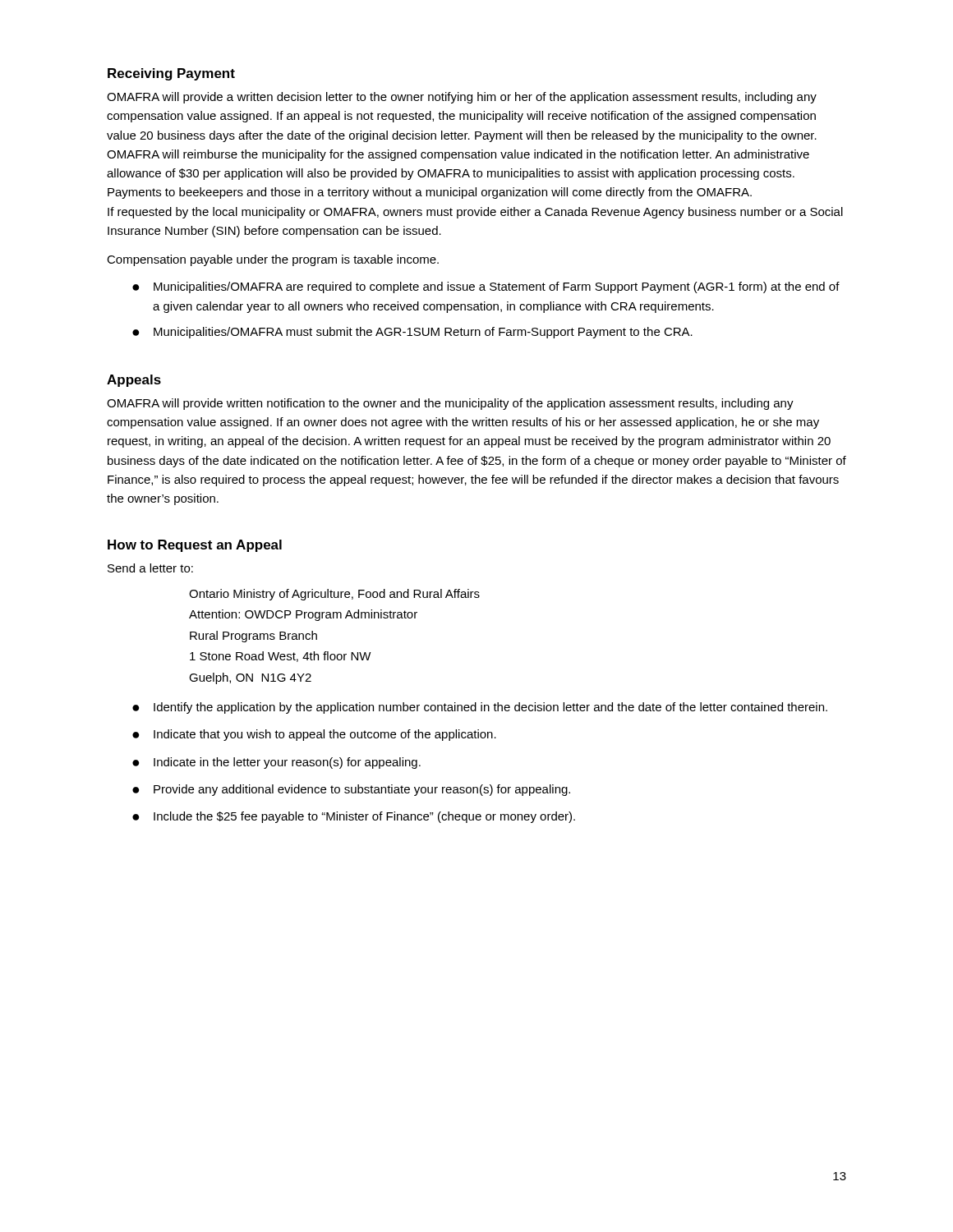Point to the element starting "● Indicate in the letter your reason(s) for"
The height and width of the screenshot is (1232, 953).
(276, 763)
